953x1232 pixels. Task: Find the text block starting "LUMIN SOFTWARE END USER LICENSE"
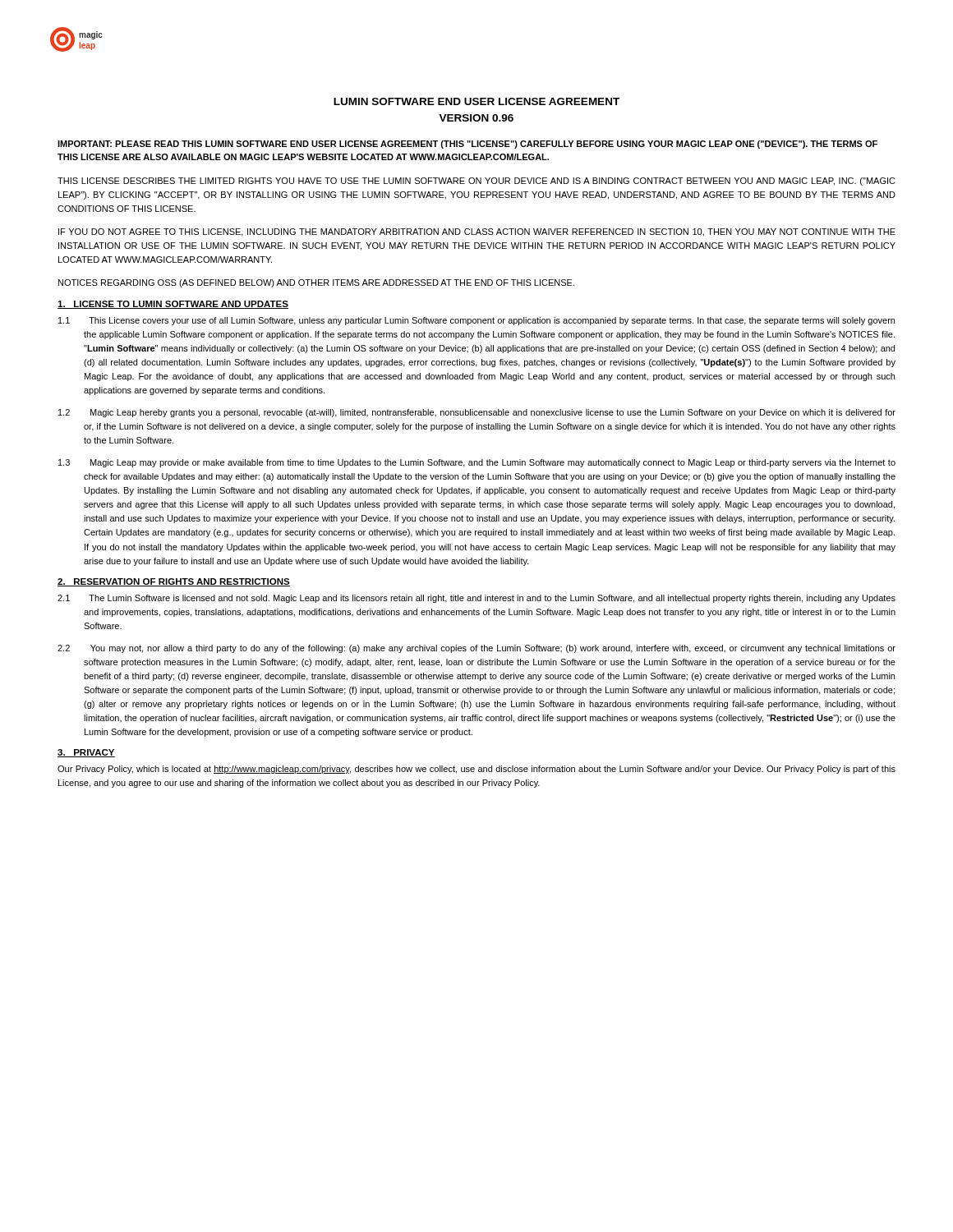pyautogui.click(x=476, y=110)
